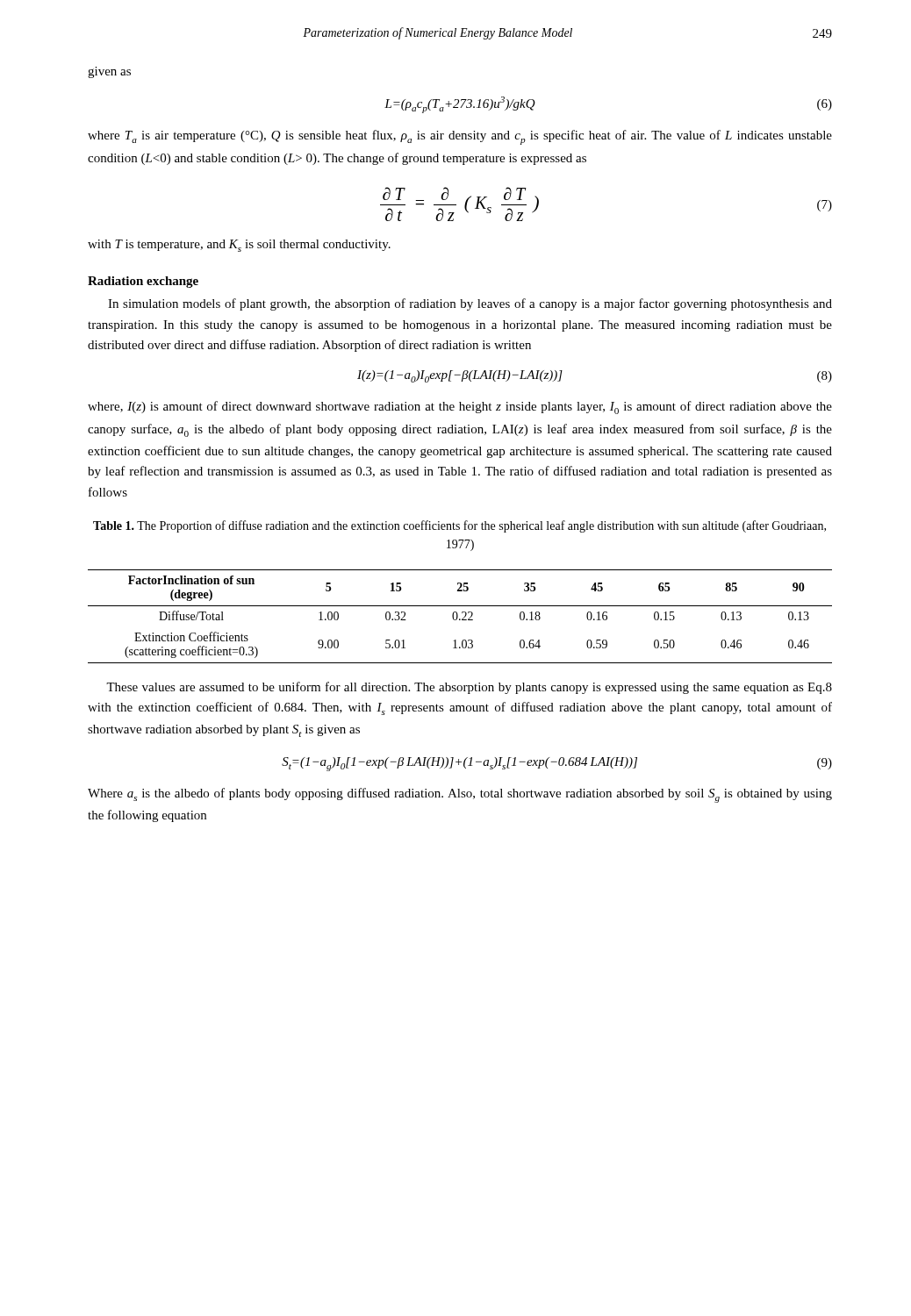The width and height of the screenshot is (911, 1316).
Task: Click on the formula that says "St=(1−ag)I0[1−exp(−β LAI(H))]+(1−as)Is[1−exp(−0.684 LAI(H))]"
Action: [x=557, y=763]
